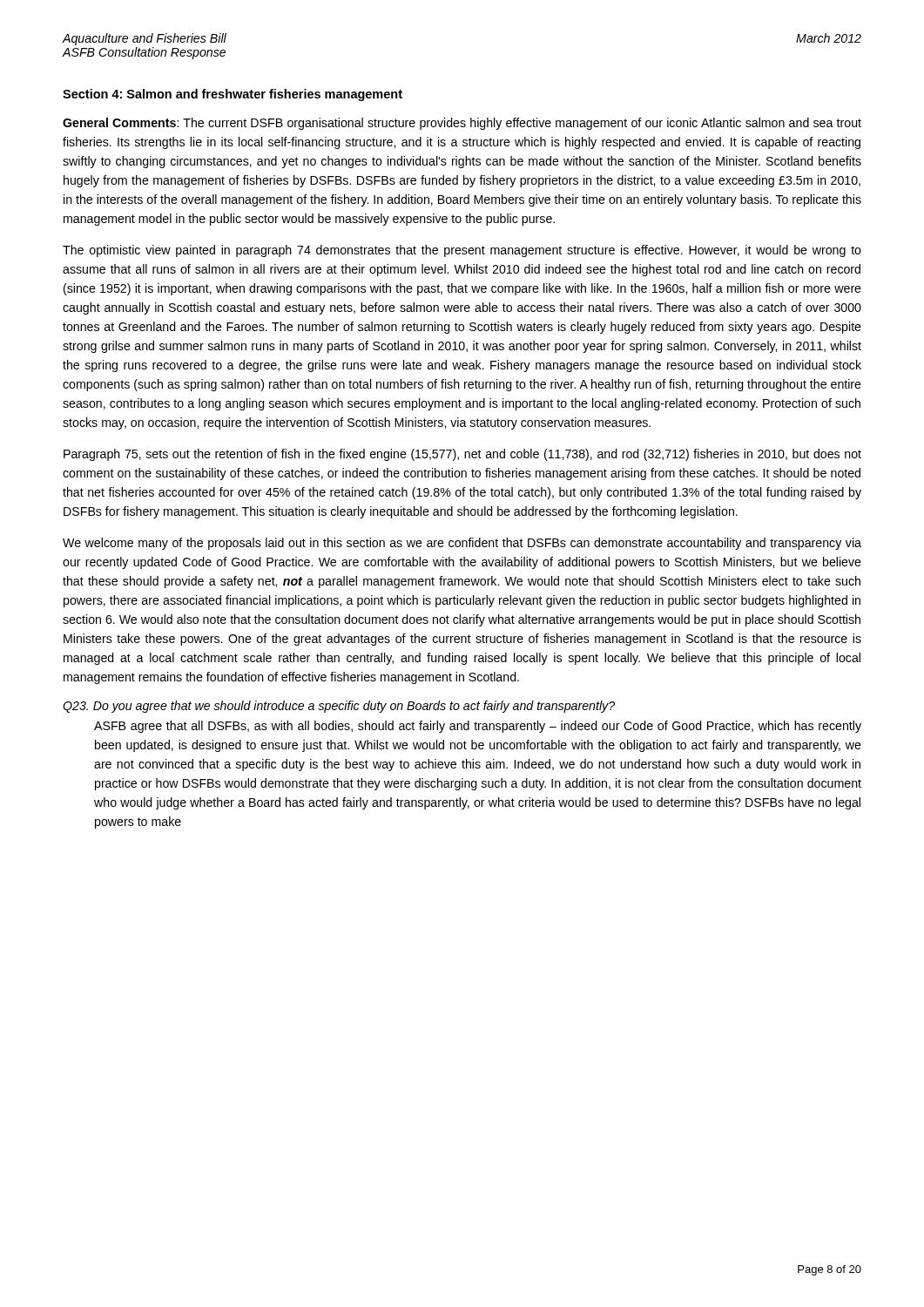Where is the passage that starts "We welcome many of the proposals laid"?

[462, 610]
